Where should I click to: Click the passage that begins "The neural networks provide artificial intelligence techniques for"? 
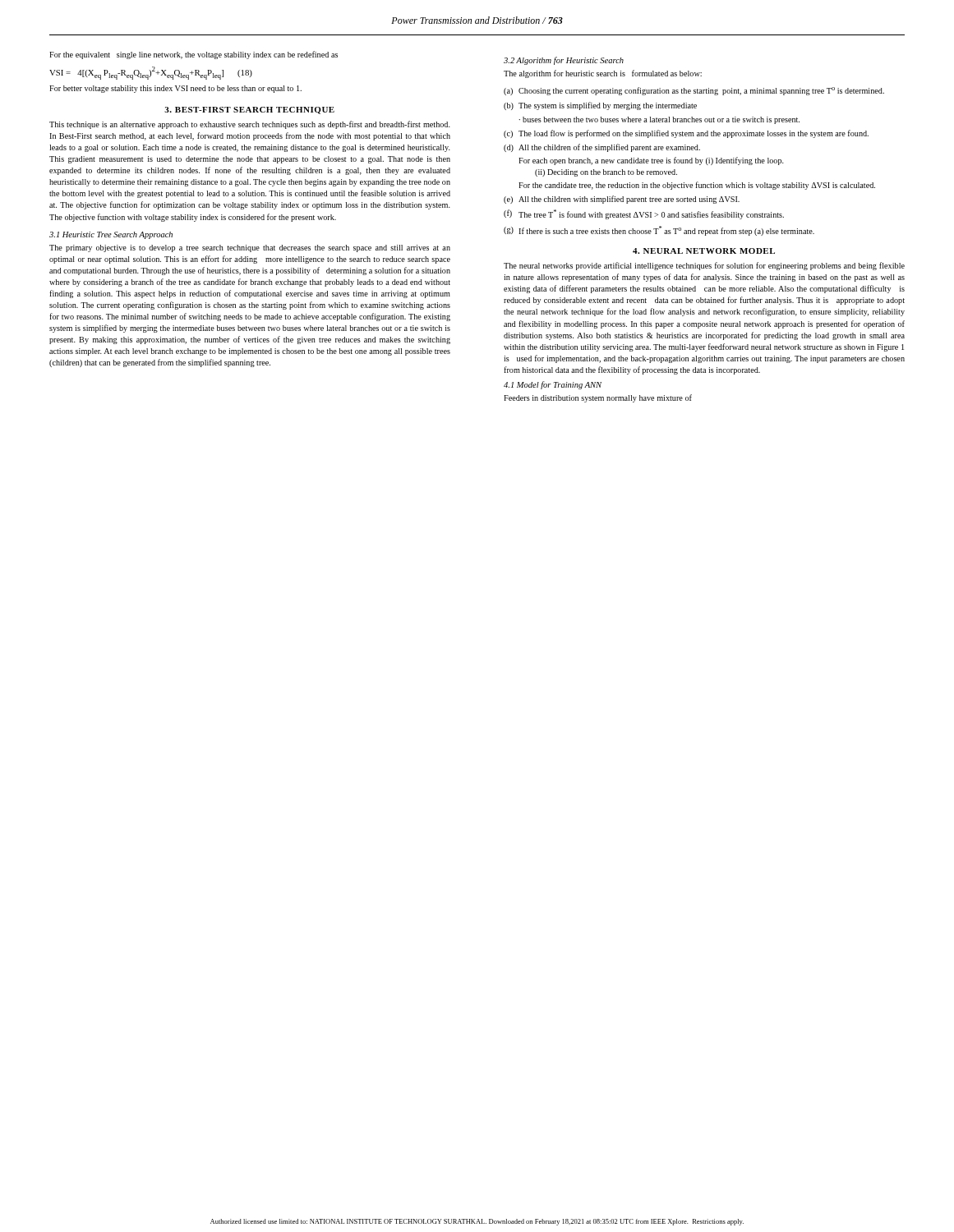coord(704,318)
